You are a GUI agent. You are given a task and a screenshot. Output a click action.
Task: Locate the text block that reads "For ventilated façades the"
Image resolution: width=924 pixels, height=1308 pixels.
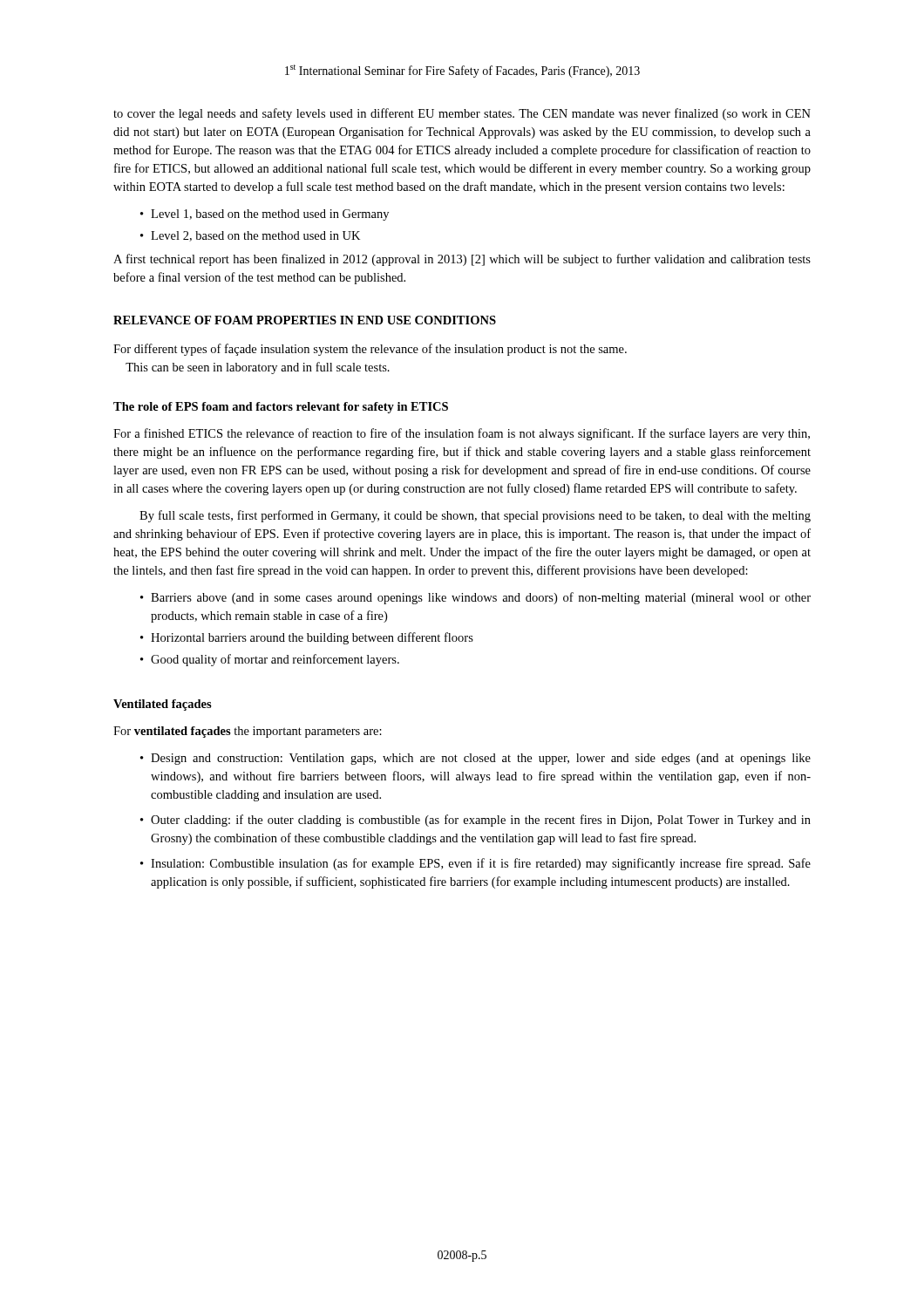[x=248, y=731]
